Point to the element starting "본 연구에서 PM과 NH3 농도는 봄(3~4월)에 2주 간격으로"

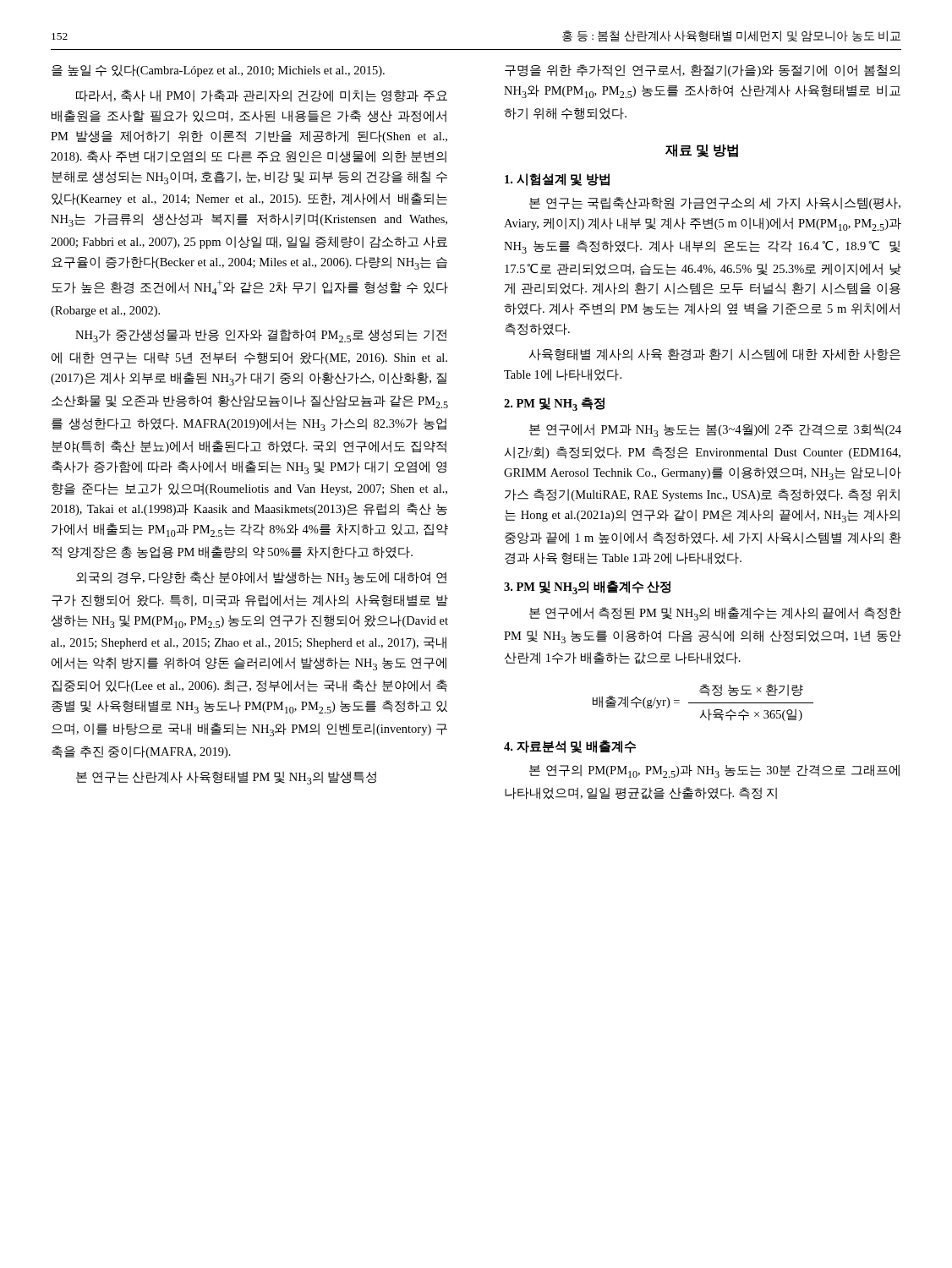pyautogui.click(x=703, y=494)
